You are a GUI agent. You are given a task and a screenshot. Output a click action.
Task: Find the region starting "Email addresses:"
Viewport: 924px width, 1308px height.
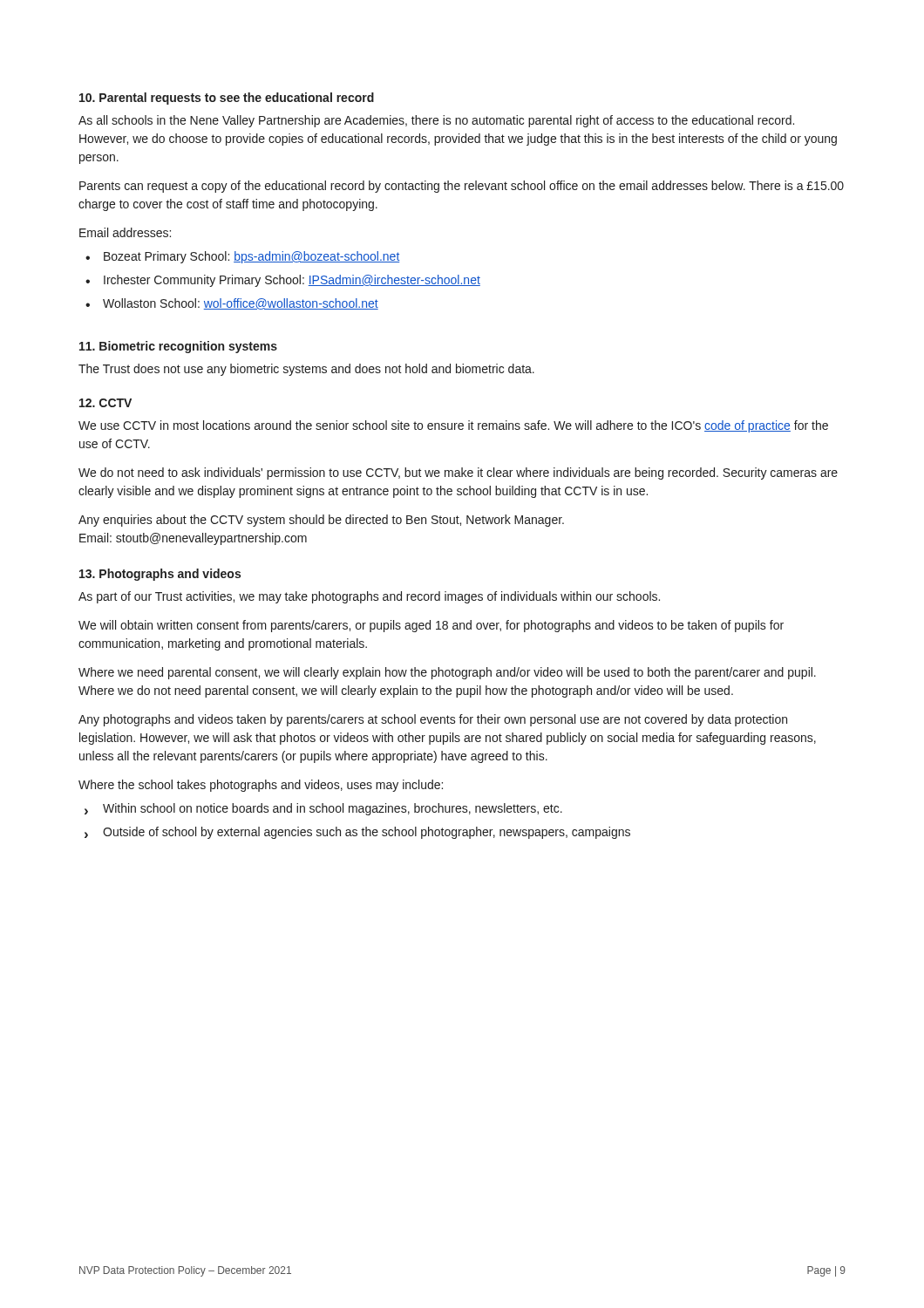pos(125,233)
